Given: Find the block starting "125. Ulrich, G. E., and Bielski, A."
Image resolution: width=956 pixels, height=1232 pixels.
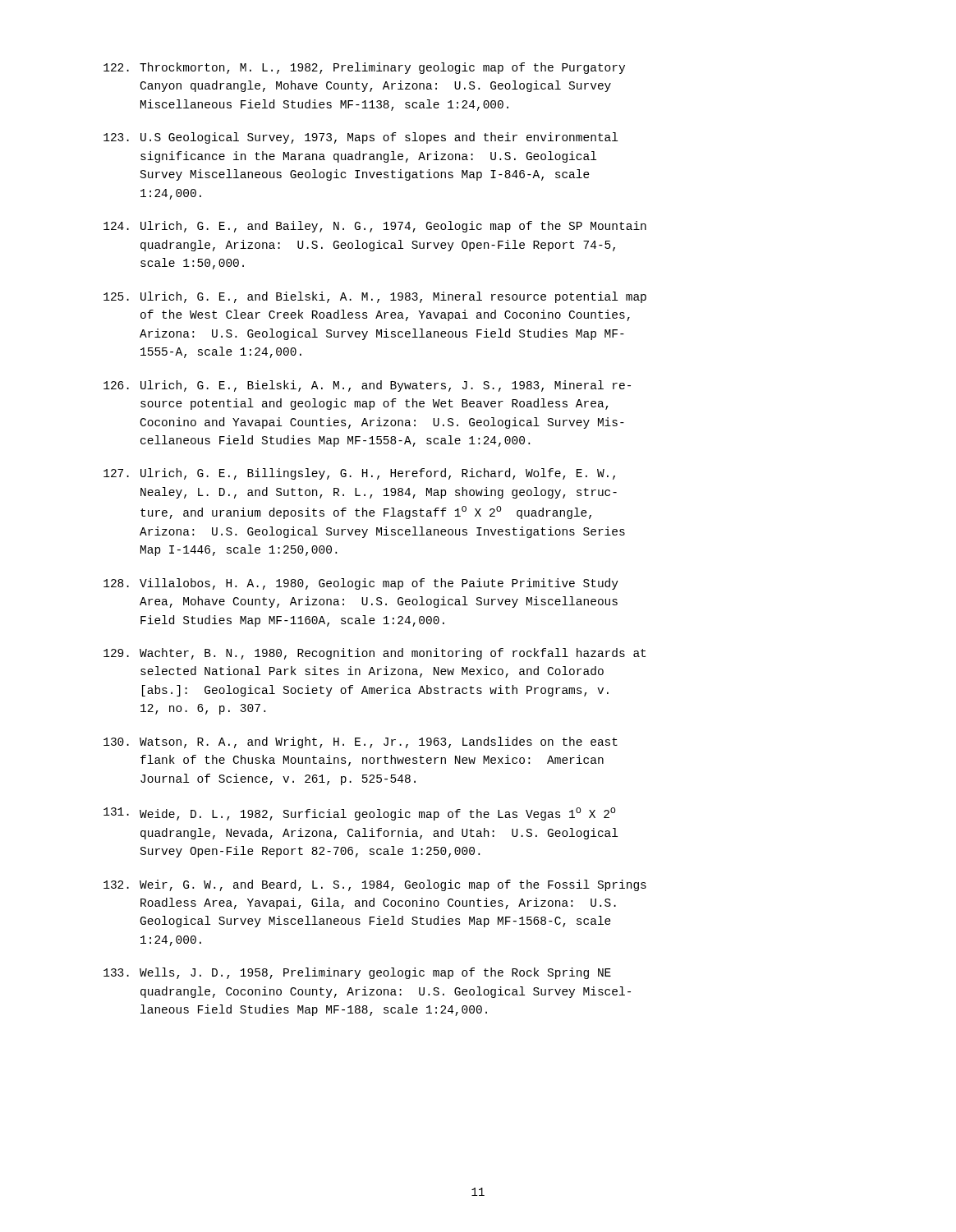Looking at the screenshot, I should pos(490,325).
